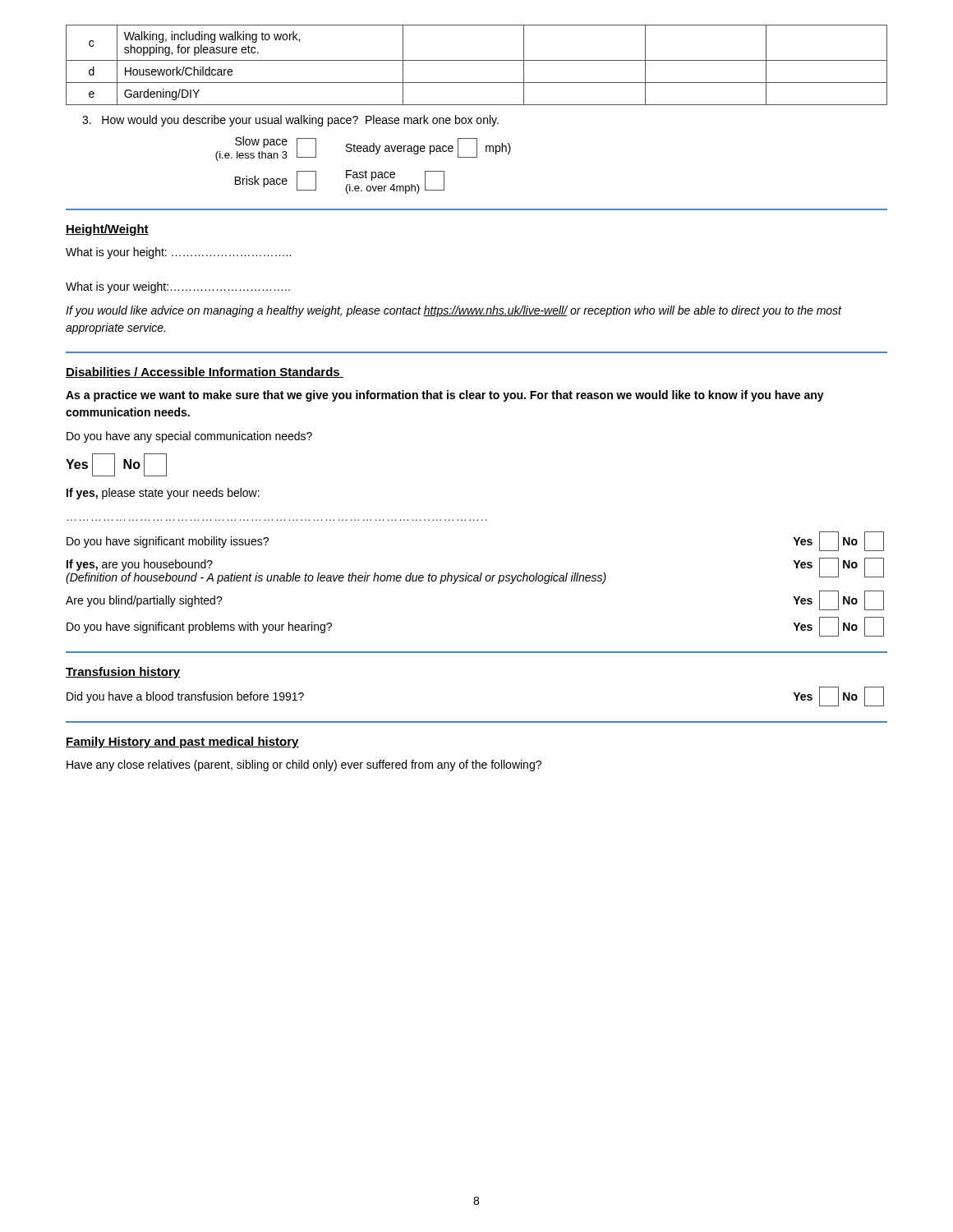Viewport: 953px width, 1232px height.
Task: Find the block starting "Have any close relatives (parent,"
Action: (304, 765)
